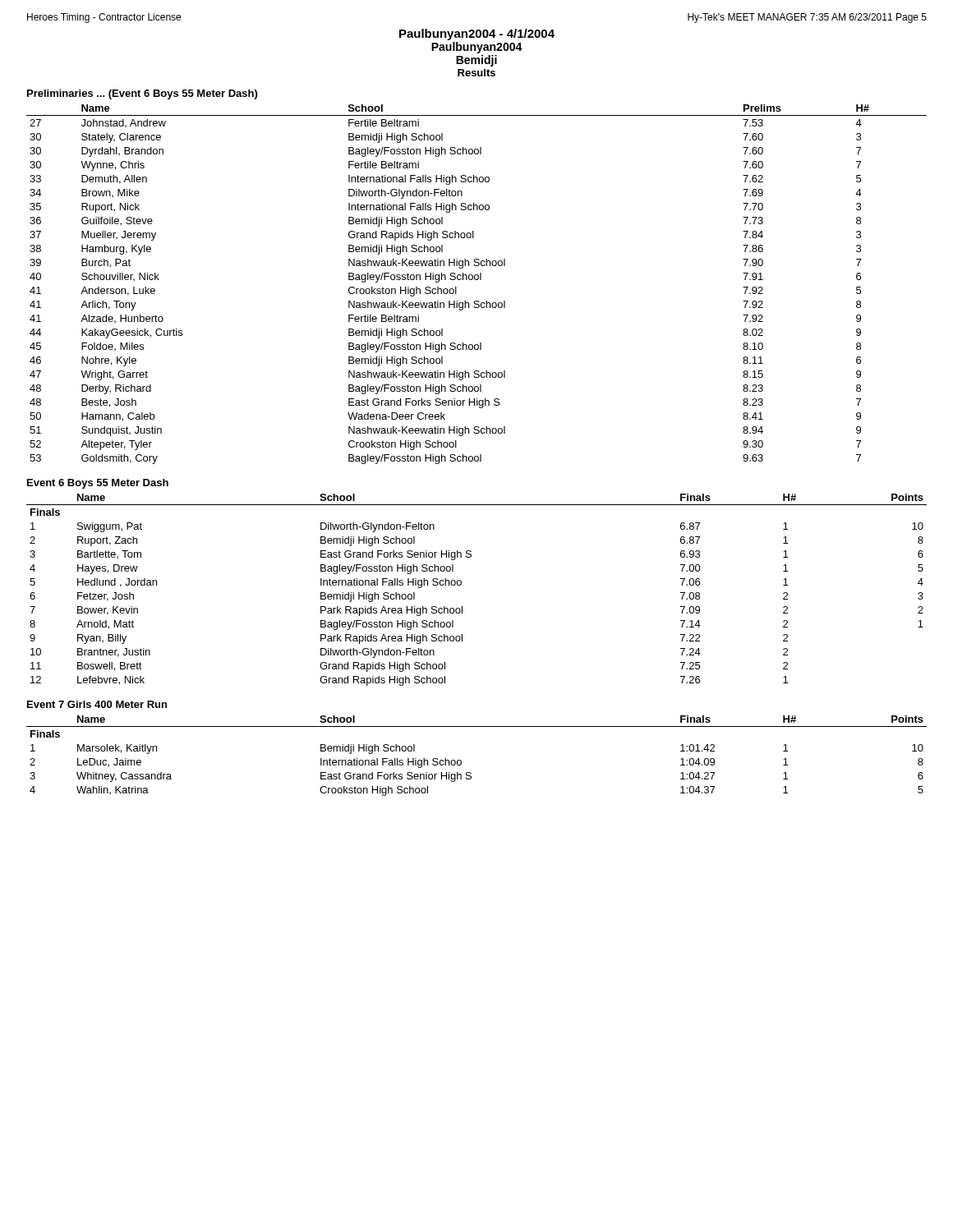Viewport: 953px width, 1232px height.
Task: Find the table that mentions "Burch, Pat"
Action: tap(476, 283)
